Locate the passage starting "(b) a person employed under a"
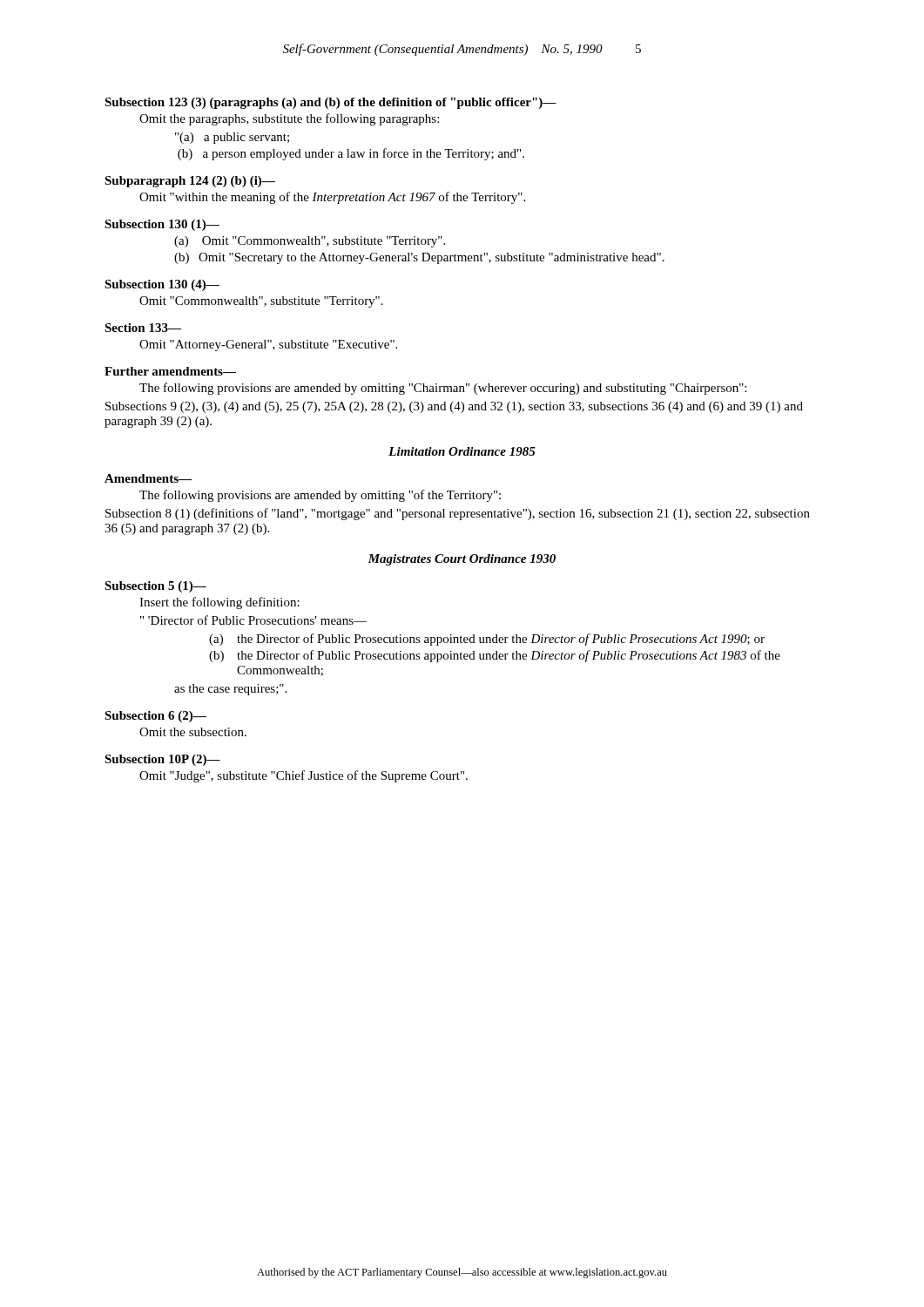Screen dimensions: 1307x924 pyautogui.click(x=350, y=153)
